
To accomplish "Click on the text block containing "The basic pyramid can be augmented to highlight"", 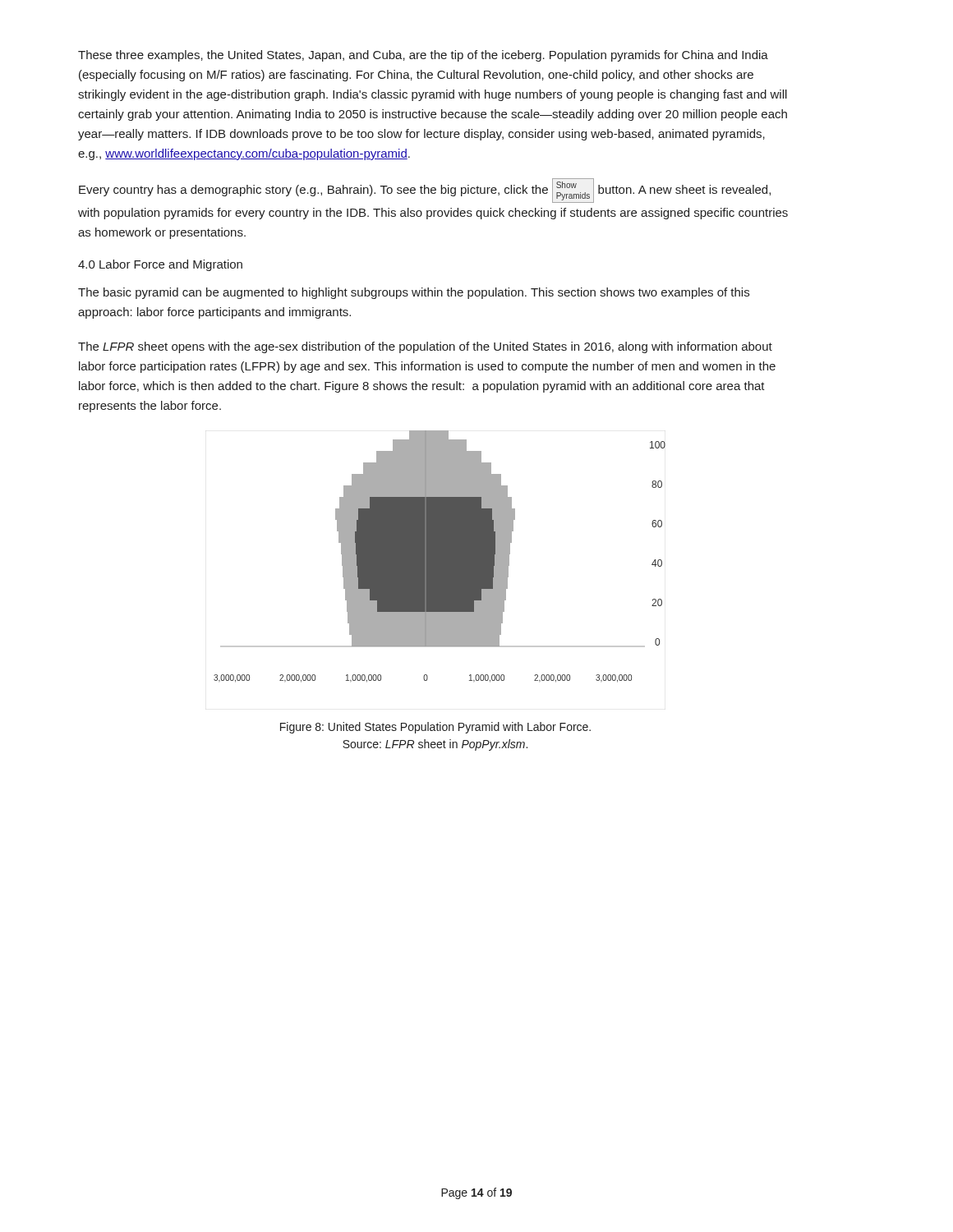I will coord(414,302).
